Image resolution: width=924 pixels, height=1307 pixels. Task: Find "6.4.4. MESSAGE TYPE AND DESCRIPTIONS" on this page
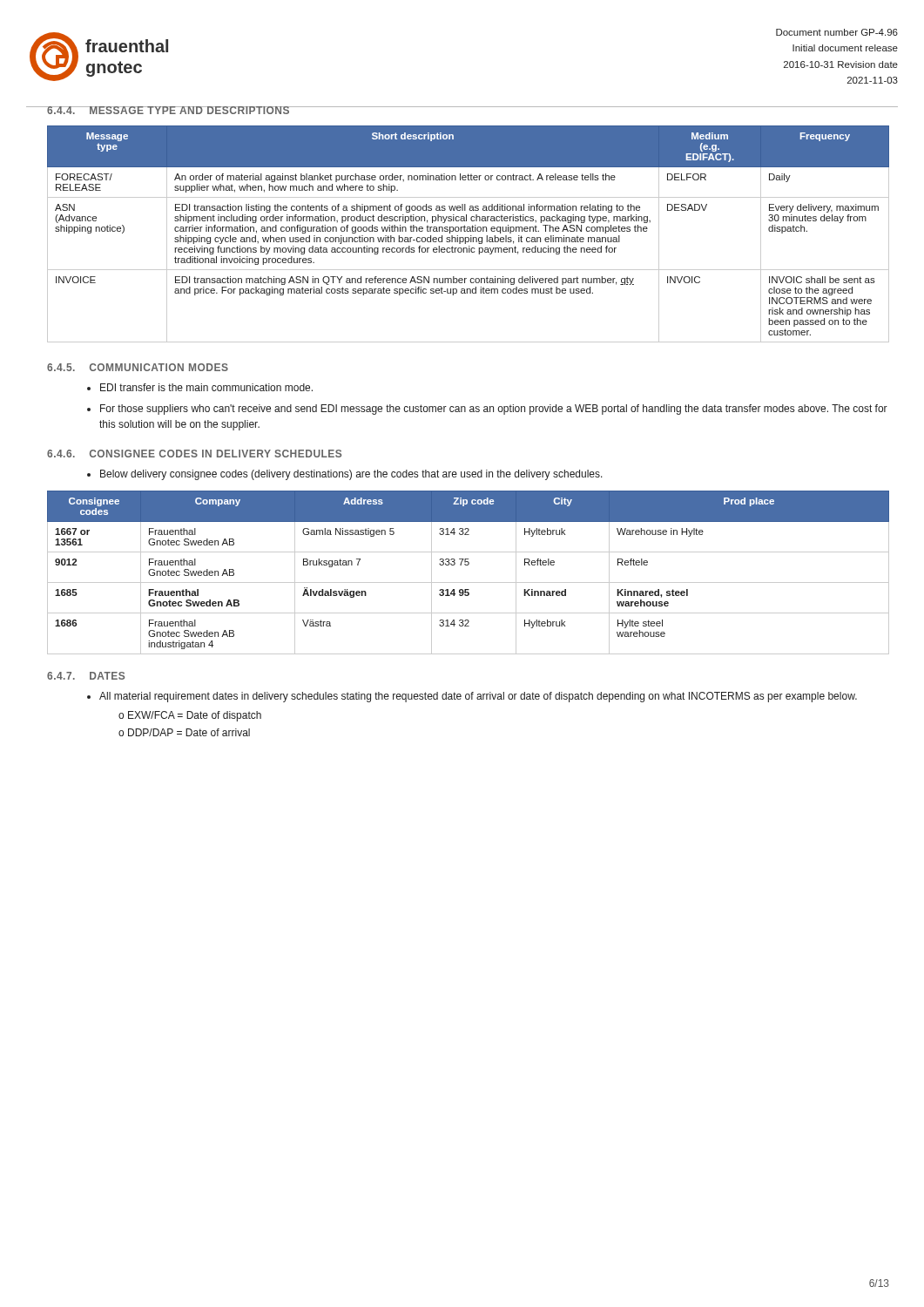[169, 111]
